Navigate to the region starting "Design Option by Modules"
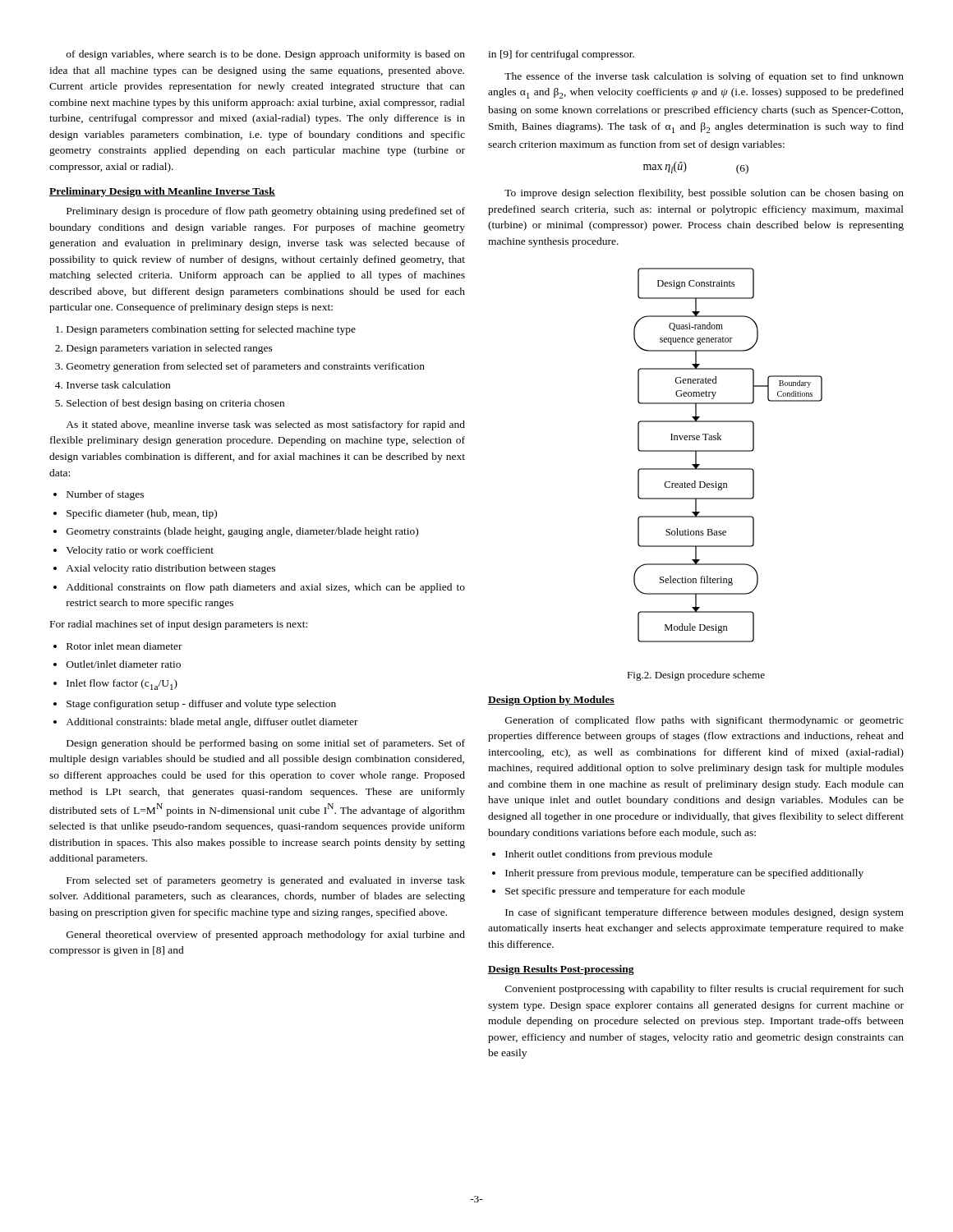Image resolution: width=953 pixels, height=1232 pixels. 551,699
